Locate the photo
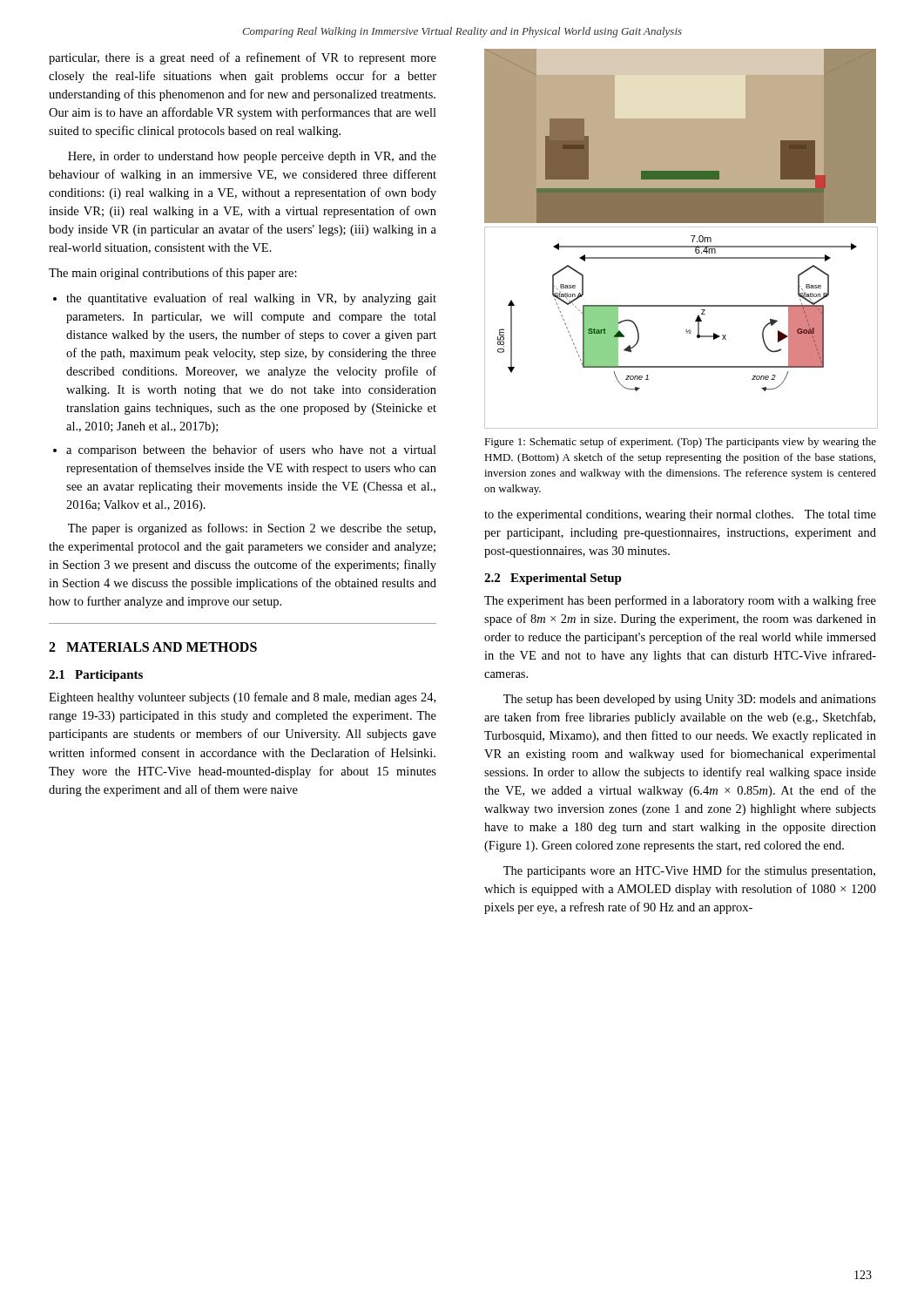 pos(680,239)
